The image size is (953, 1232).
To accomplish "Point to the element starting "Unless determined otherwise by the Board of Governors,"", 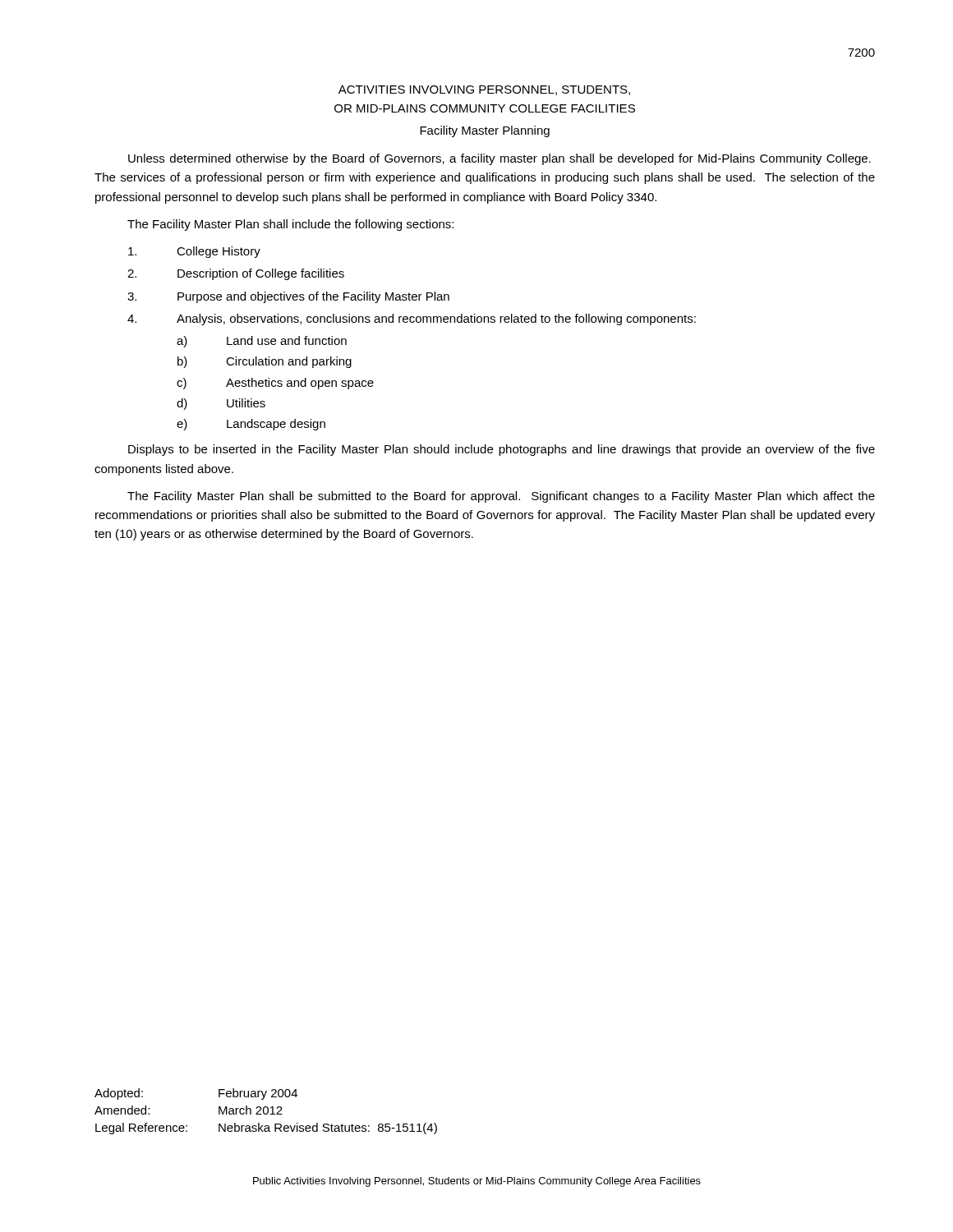I will (x=485, y=177).
